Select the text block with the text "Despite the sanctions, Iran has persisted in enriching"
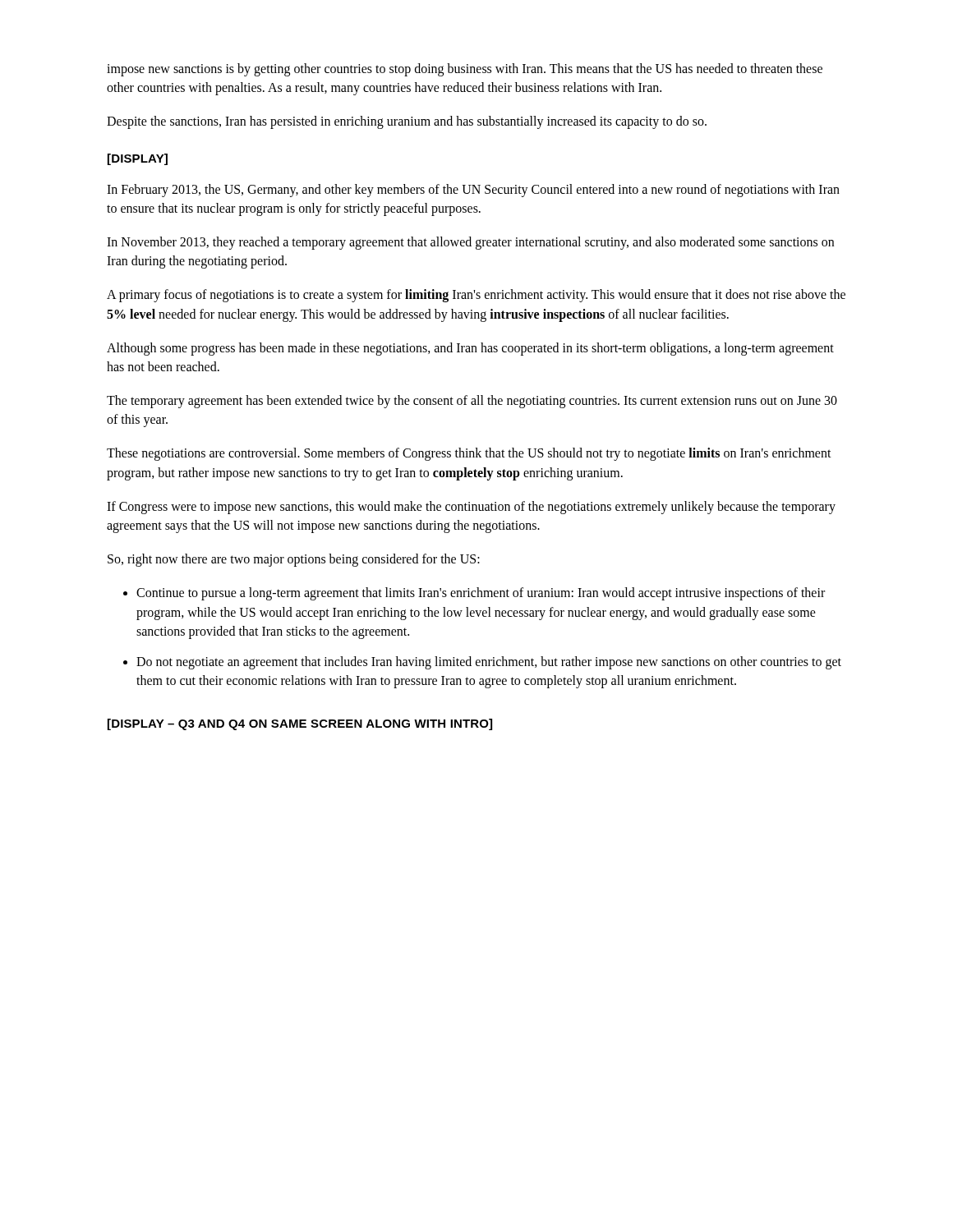The height and width of the screenshot is (1232, 953). [407, 121]
